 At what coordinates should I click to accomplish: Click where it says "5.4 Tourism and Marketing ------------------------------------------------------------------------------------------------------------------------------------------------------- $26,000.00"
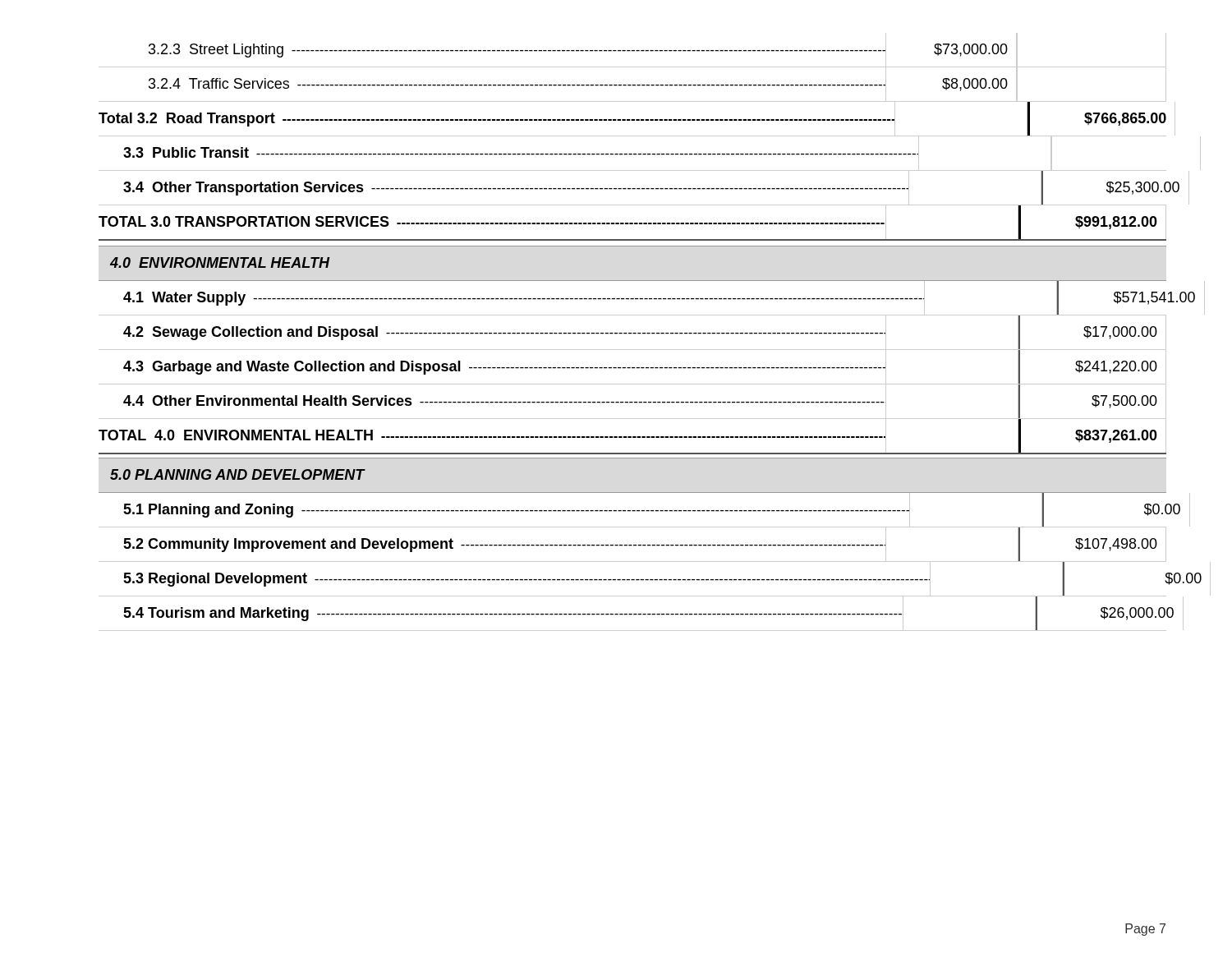[x=632, y=614]
